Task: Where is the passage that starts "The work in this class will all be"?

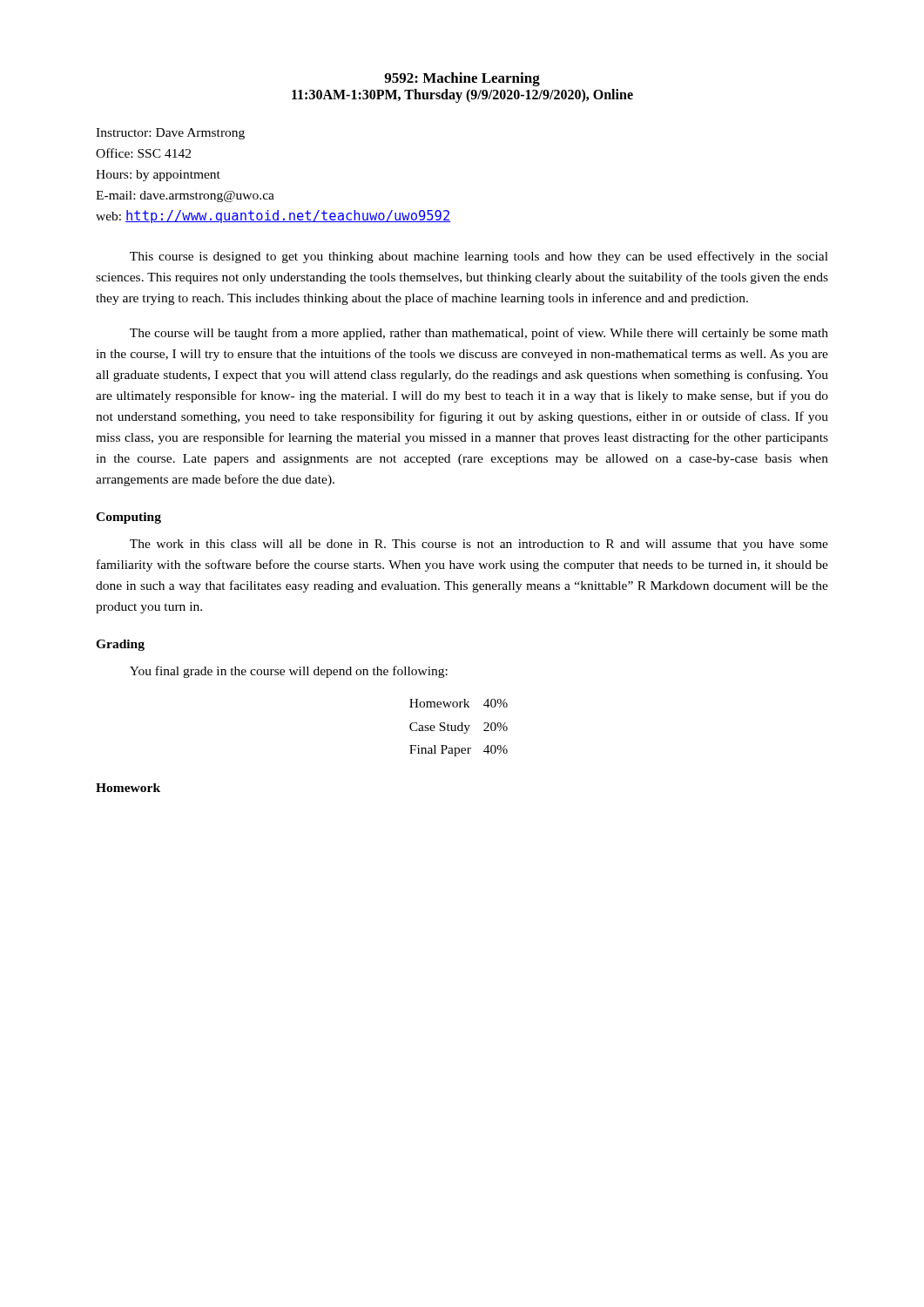Action: click(x=462, y=575)
